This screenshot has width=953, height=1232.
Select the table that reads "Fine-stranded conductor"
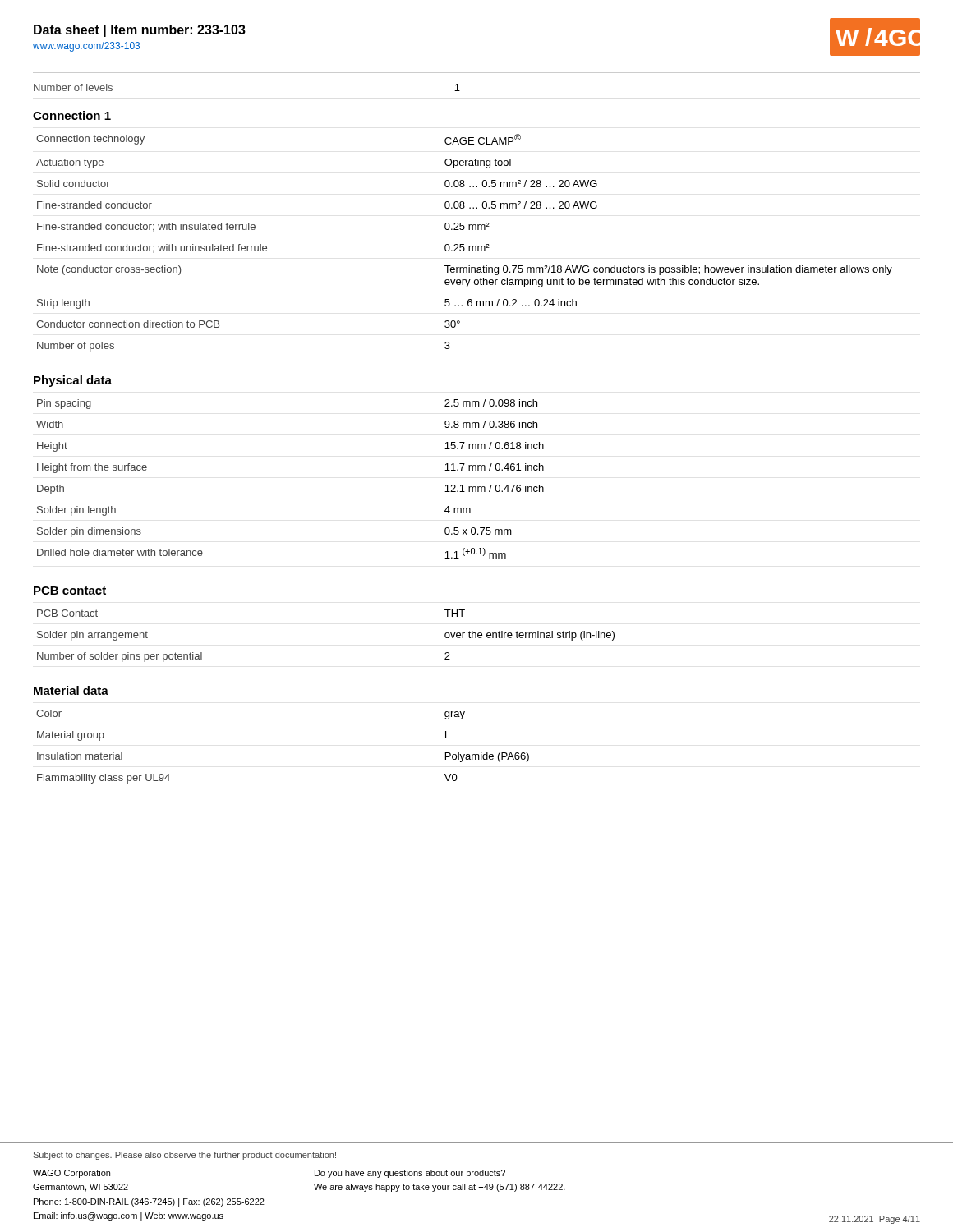click(x=476, y=242)
